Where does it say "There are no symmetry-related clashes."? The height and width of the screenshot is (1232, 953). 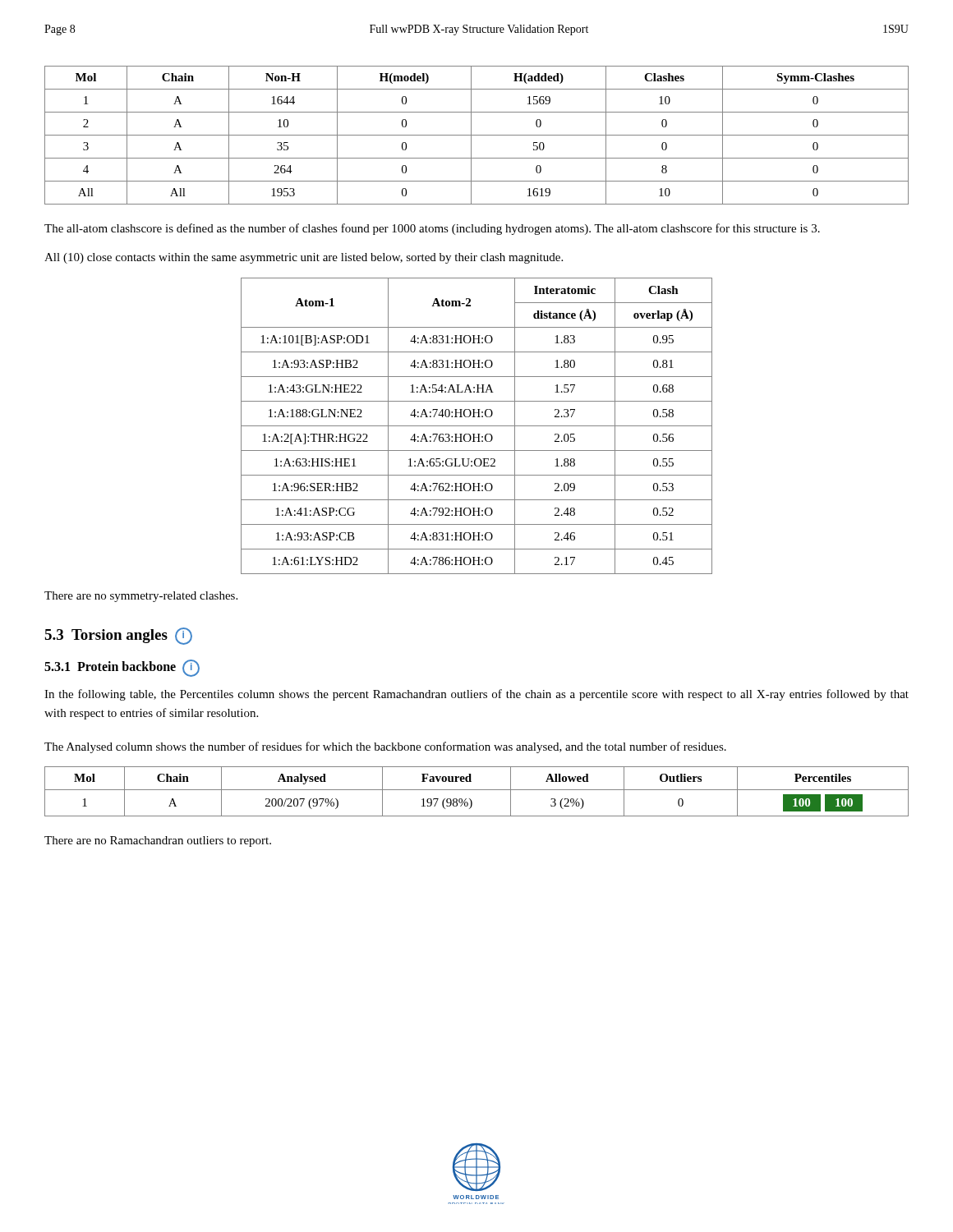pyautogui.click(x=141, y=595)
